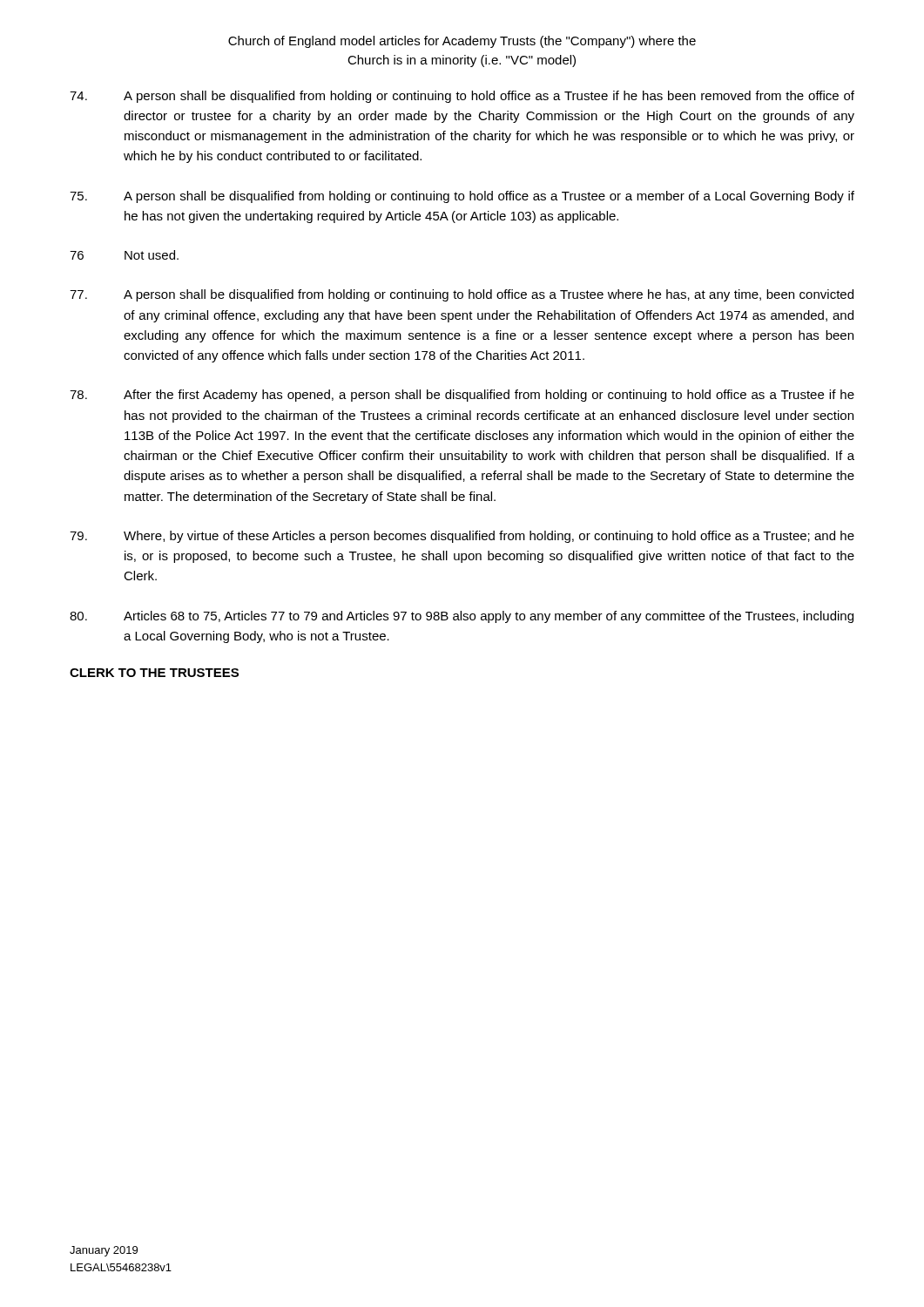
Task: Find the block on this page that starts "74. A person shall be disqualified from"
Action: pyautogui.click(x=462, y=125)
